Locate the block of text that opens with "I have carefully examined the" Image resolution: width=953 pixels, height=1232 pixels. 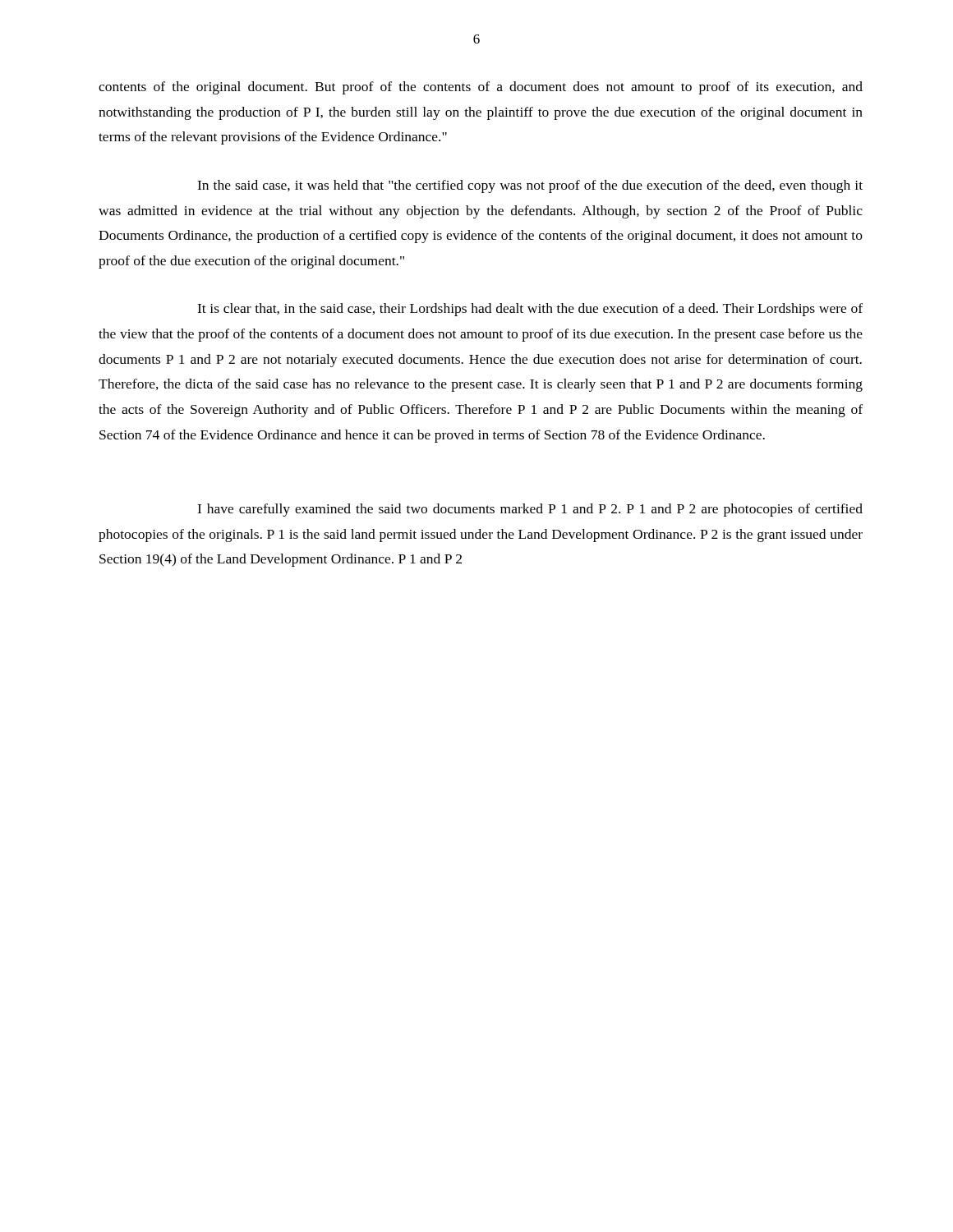pos(481,534)
